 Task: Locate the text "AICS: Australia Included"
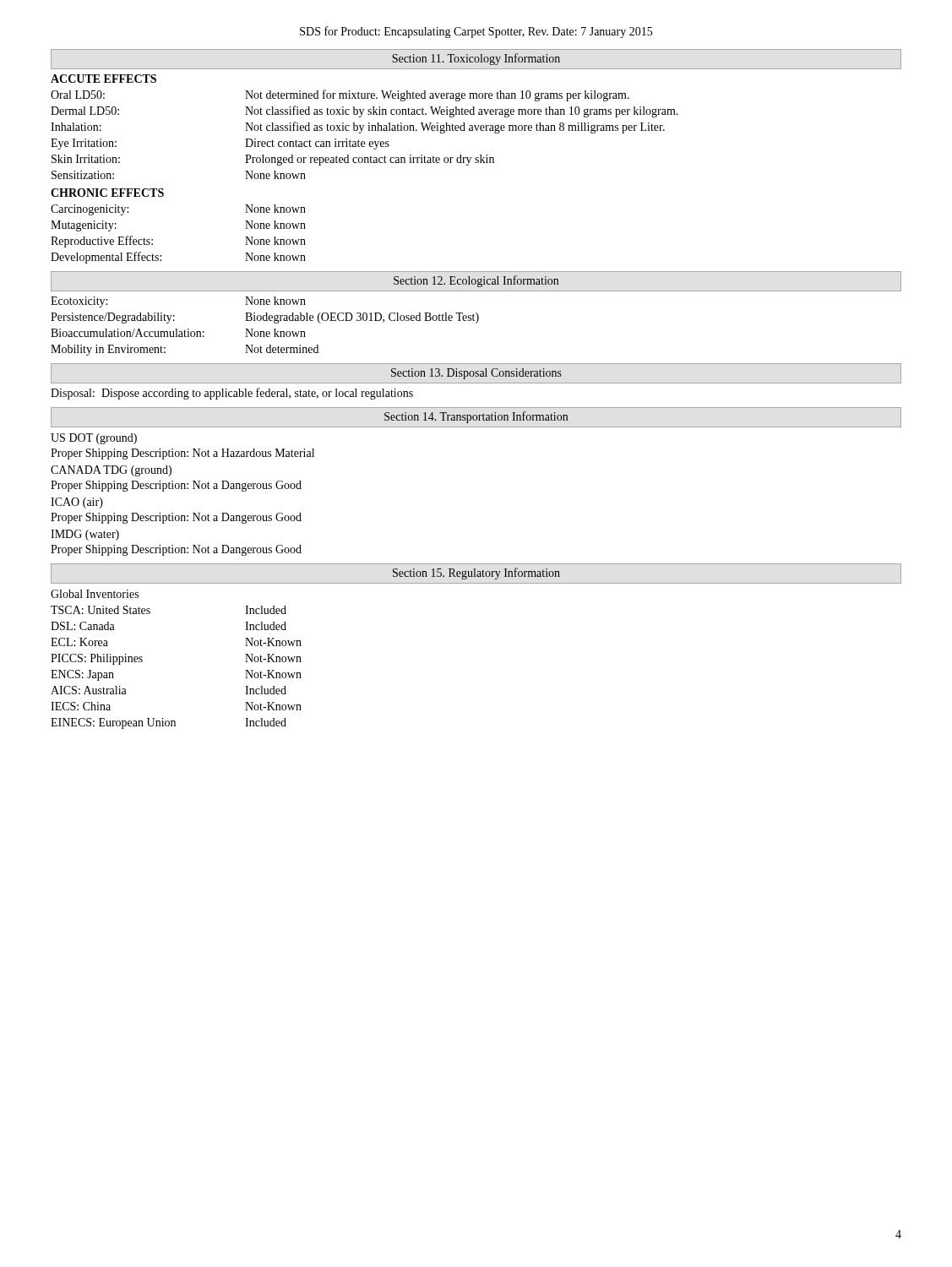[x=88, y=690]
